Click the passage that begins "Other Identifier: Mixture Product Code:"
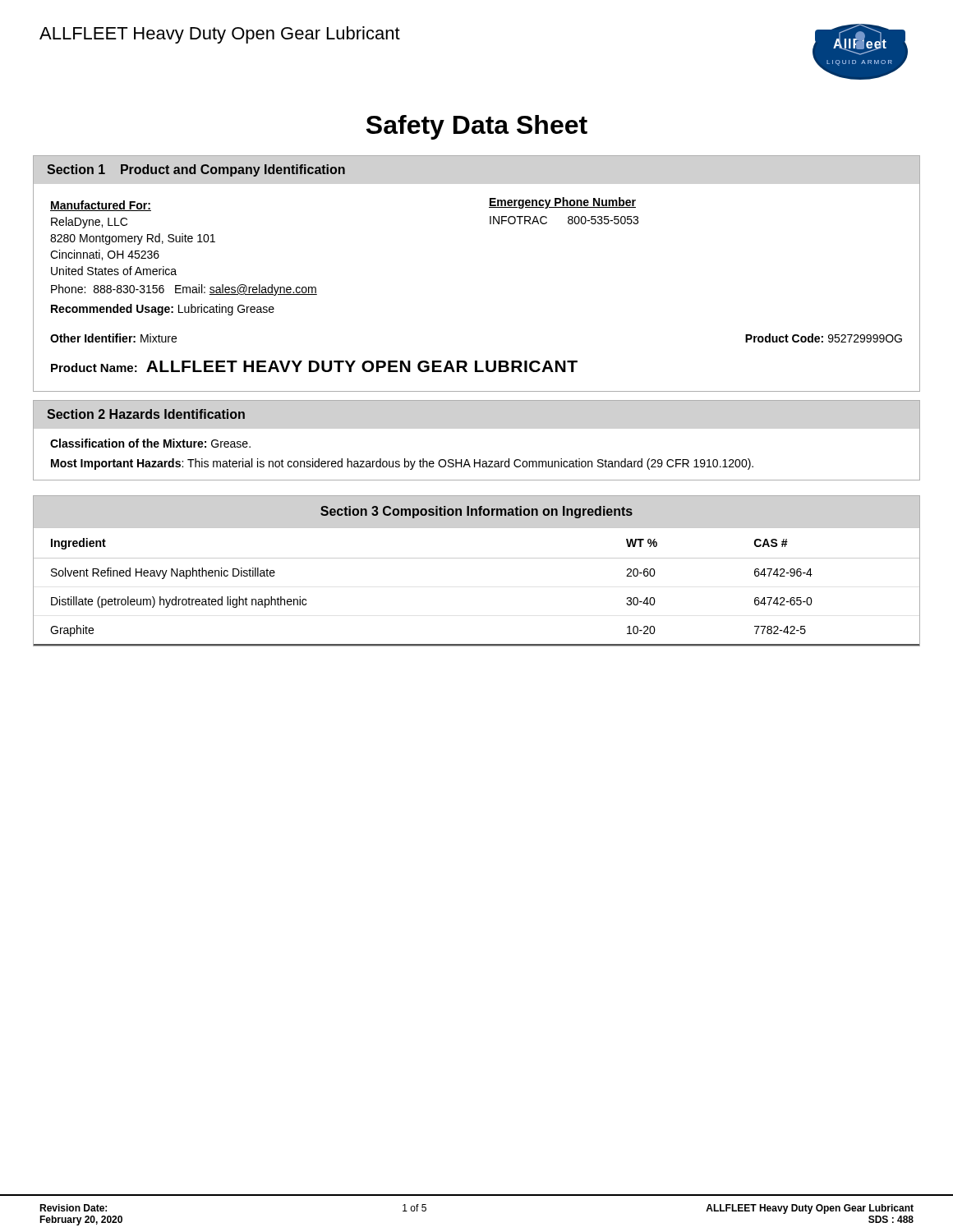Screen dimensions: 1232x953 113,338
